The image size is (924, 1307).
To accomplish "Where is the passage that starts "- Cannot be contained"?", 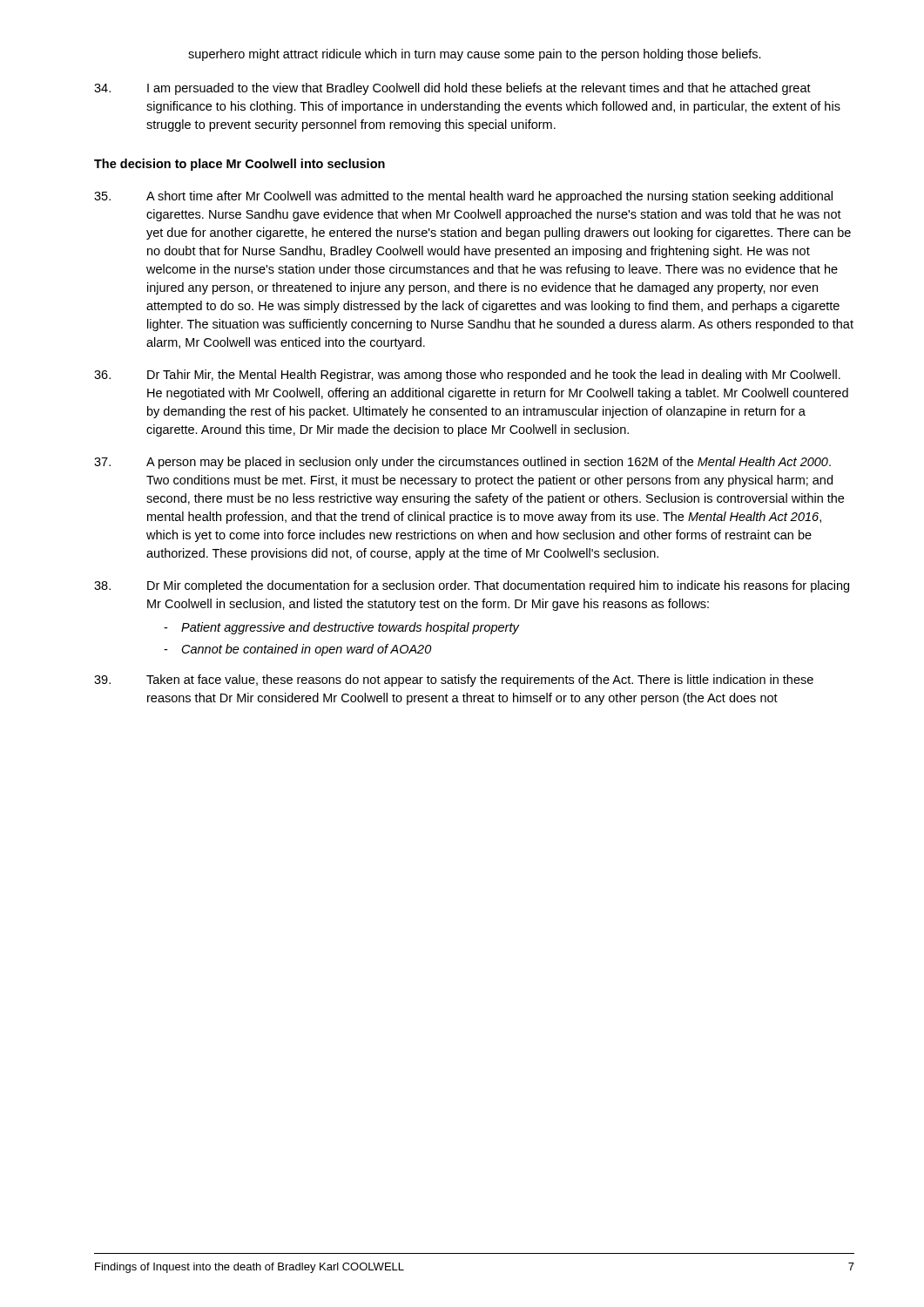I will click(298, 650).
